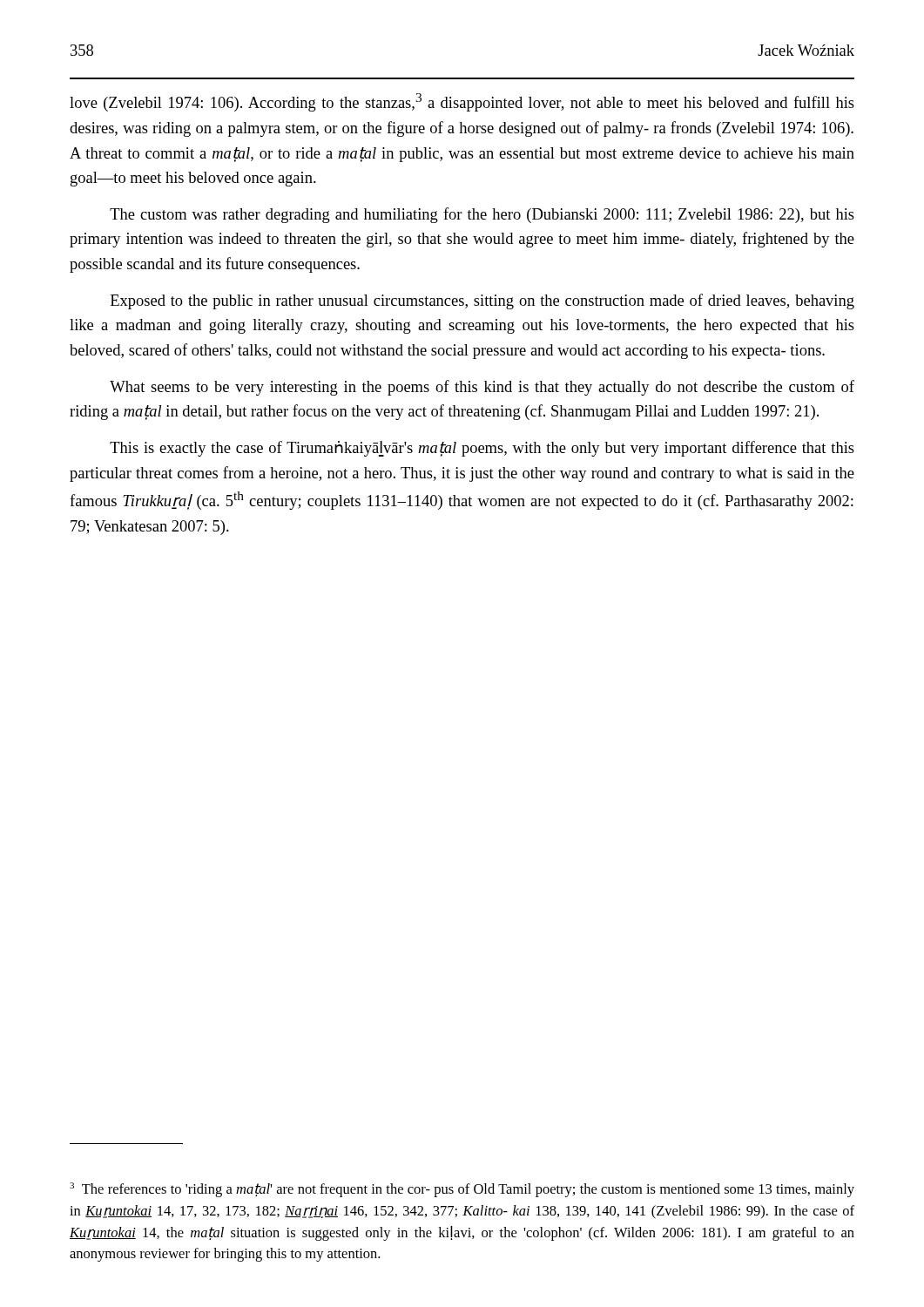Image resolution: width=924 pixels, height=1307 pixels.
Task: Click on the text block containing "love (Zvelebil 1974: 106)."
Action: pos(462,313)
